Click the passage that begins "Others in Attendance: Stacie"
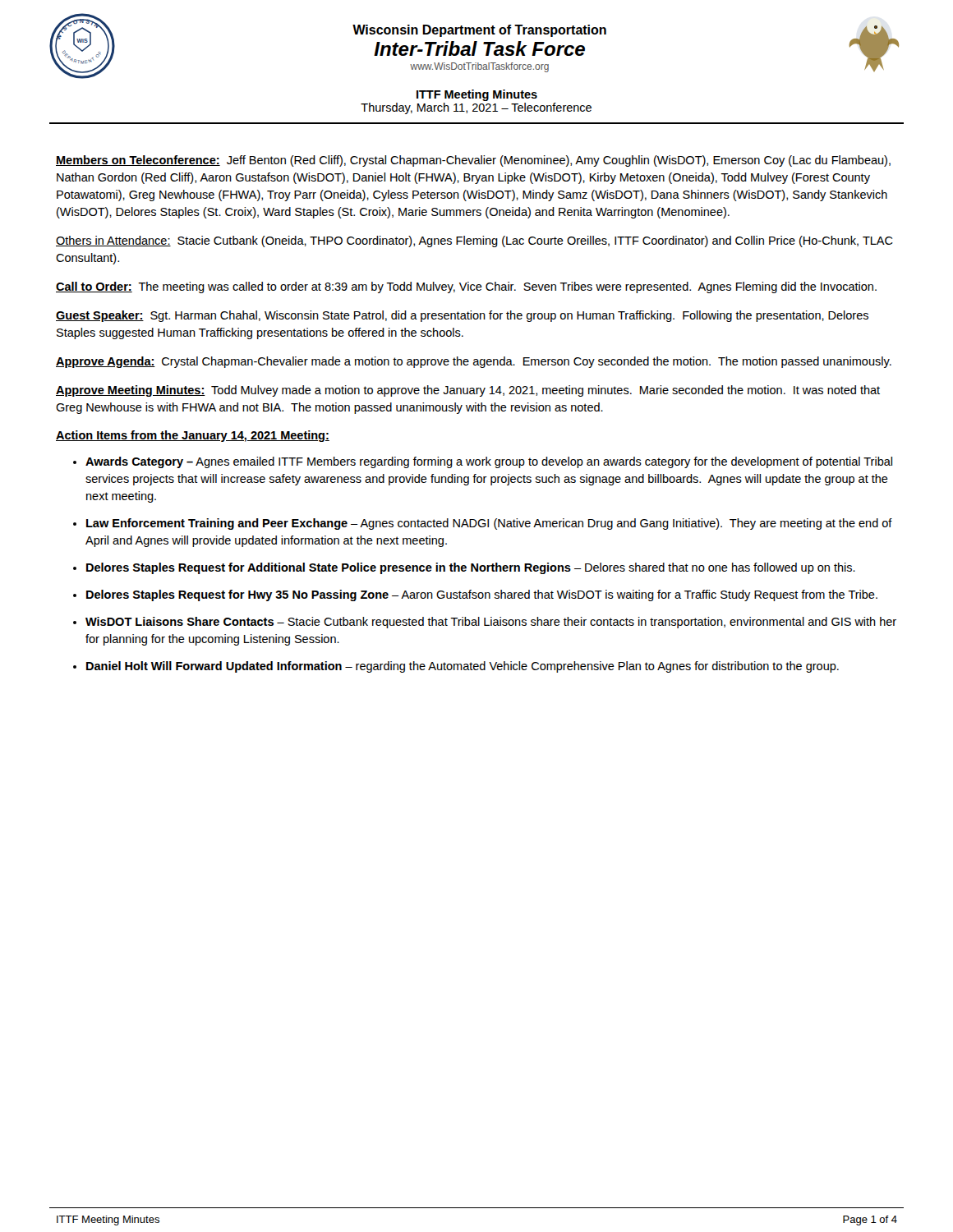 pyautogui.click(x=476, y=250)
